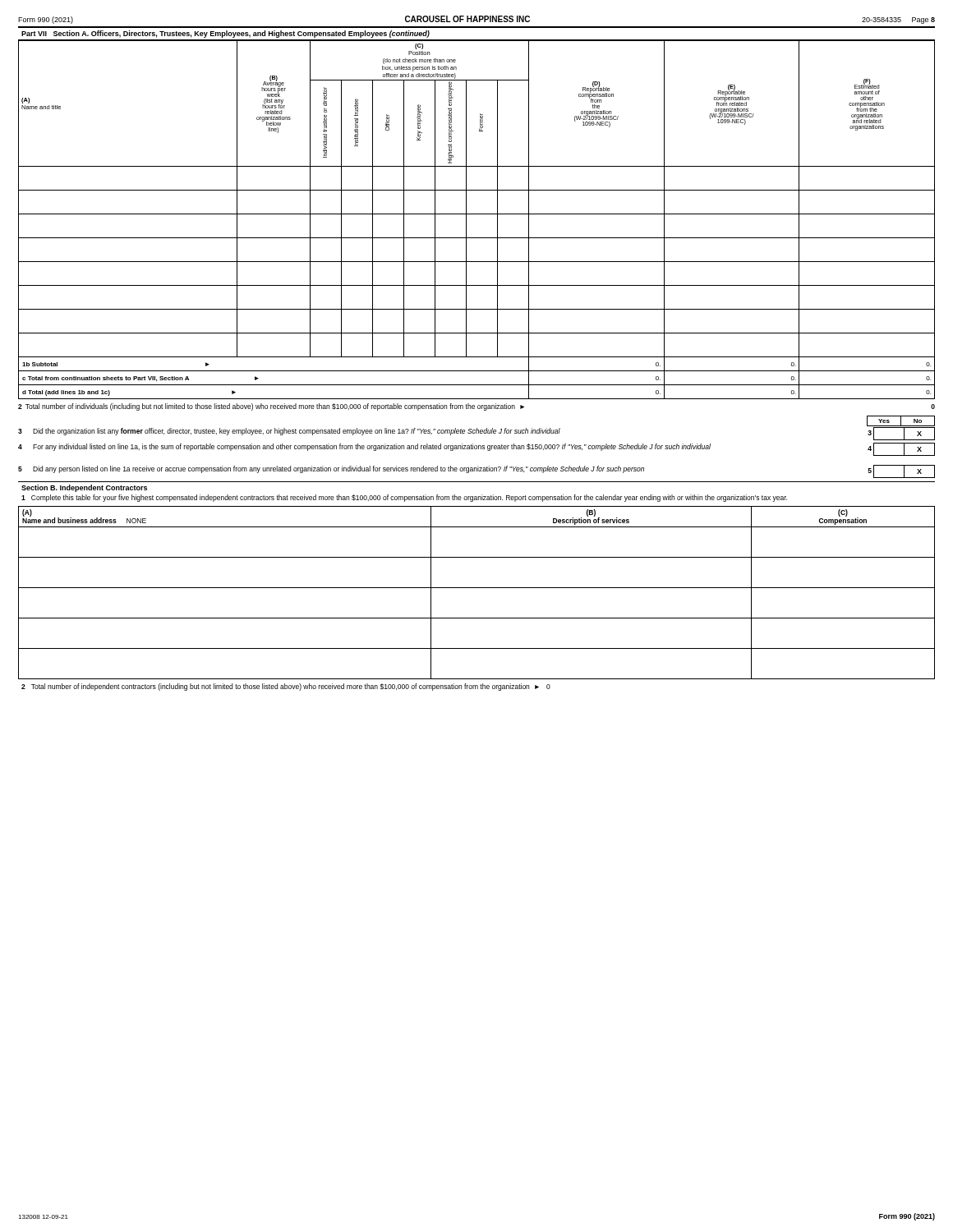Locate the block starting "1 Complete this"
This screenshot has height=1232, width=953.
[x=405, y=497]
